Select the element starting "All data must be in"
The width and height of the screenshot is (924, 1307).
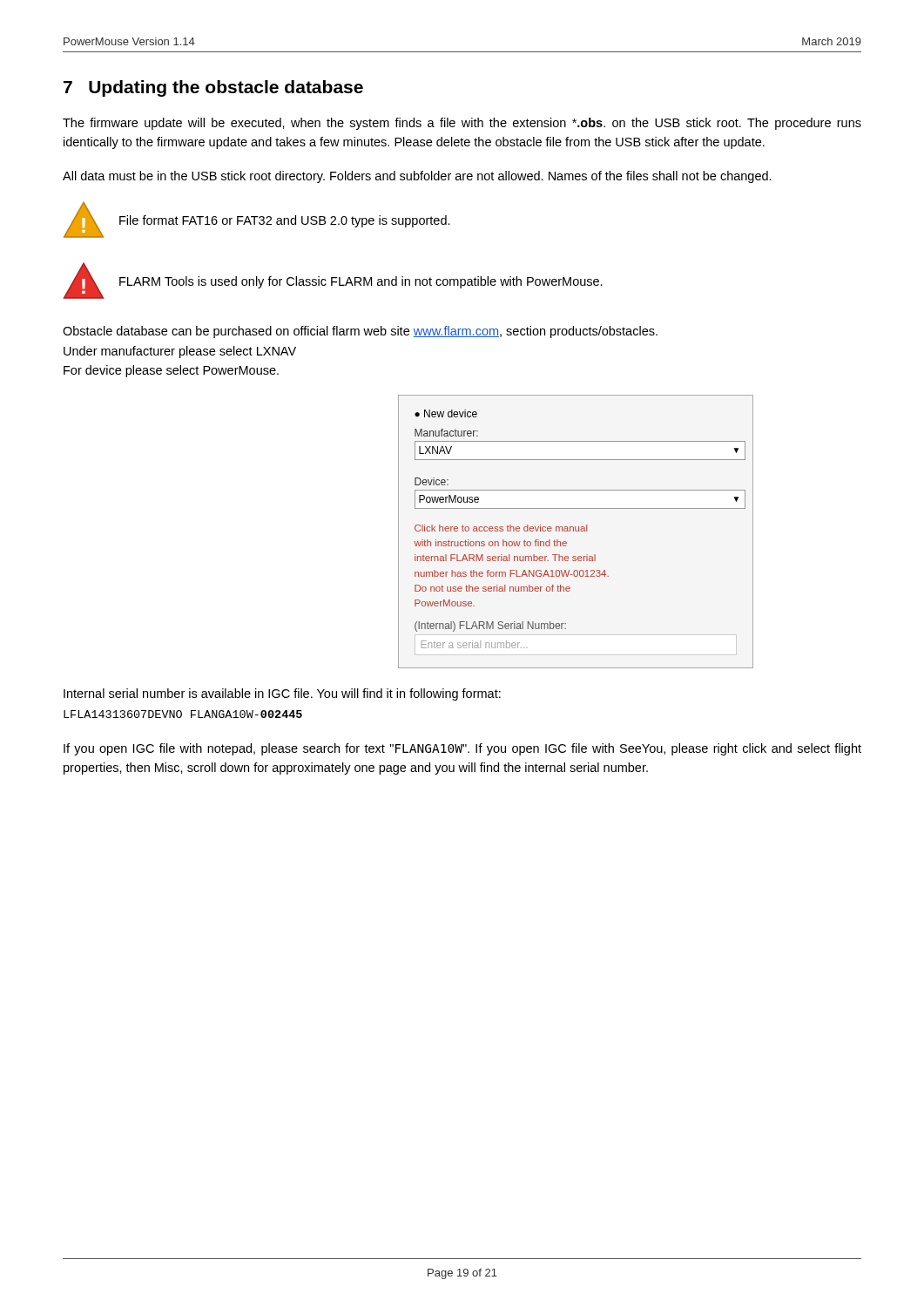tap(417, 176)
